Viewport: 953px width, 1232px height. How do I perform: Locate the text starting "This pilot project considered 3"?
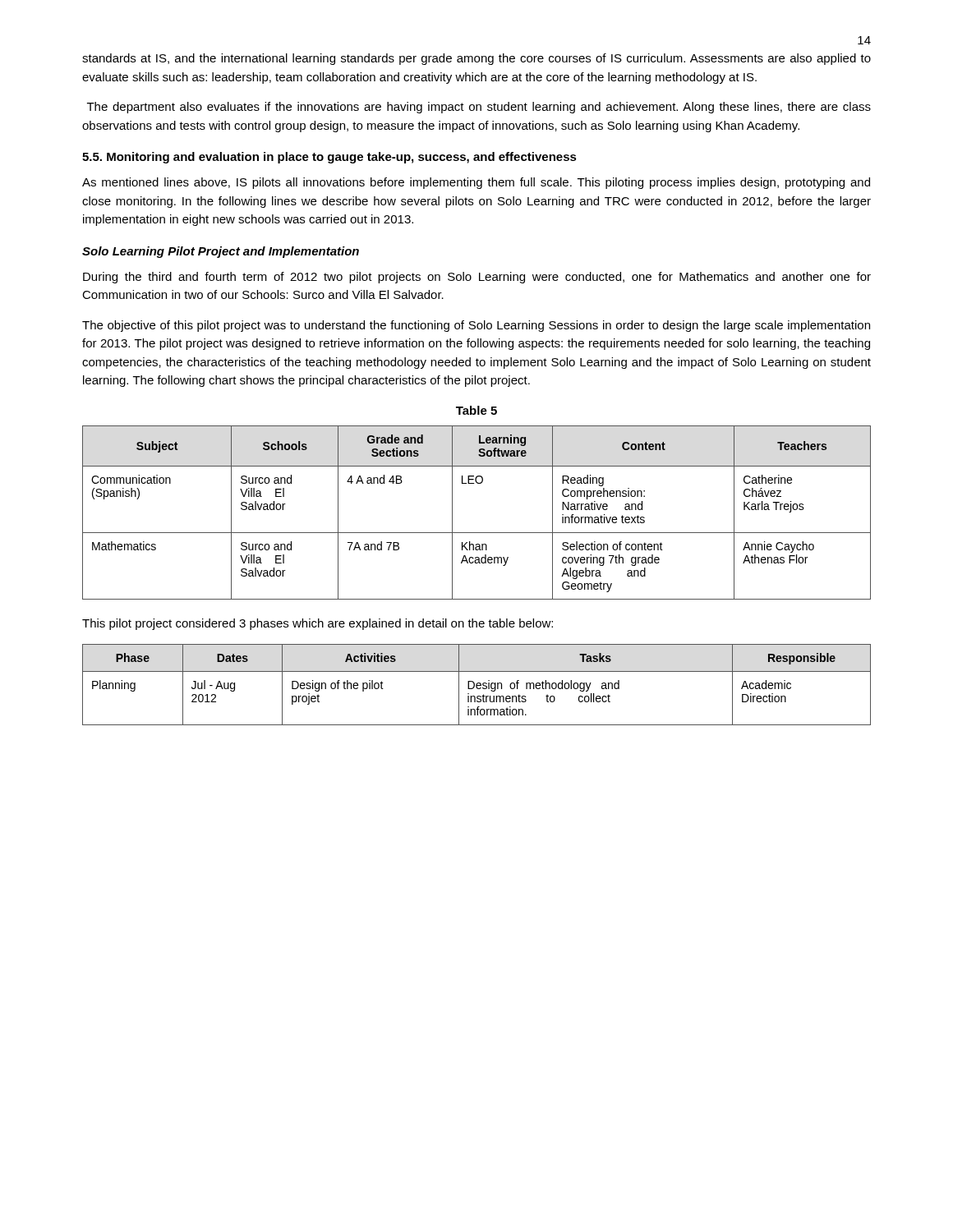476,623
